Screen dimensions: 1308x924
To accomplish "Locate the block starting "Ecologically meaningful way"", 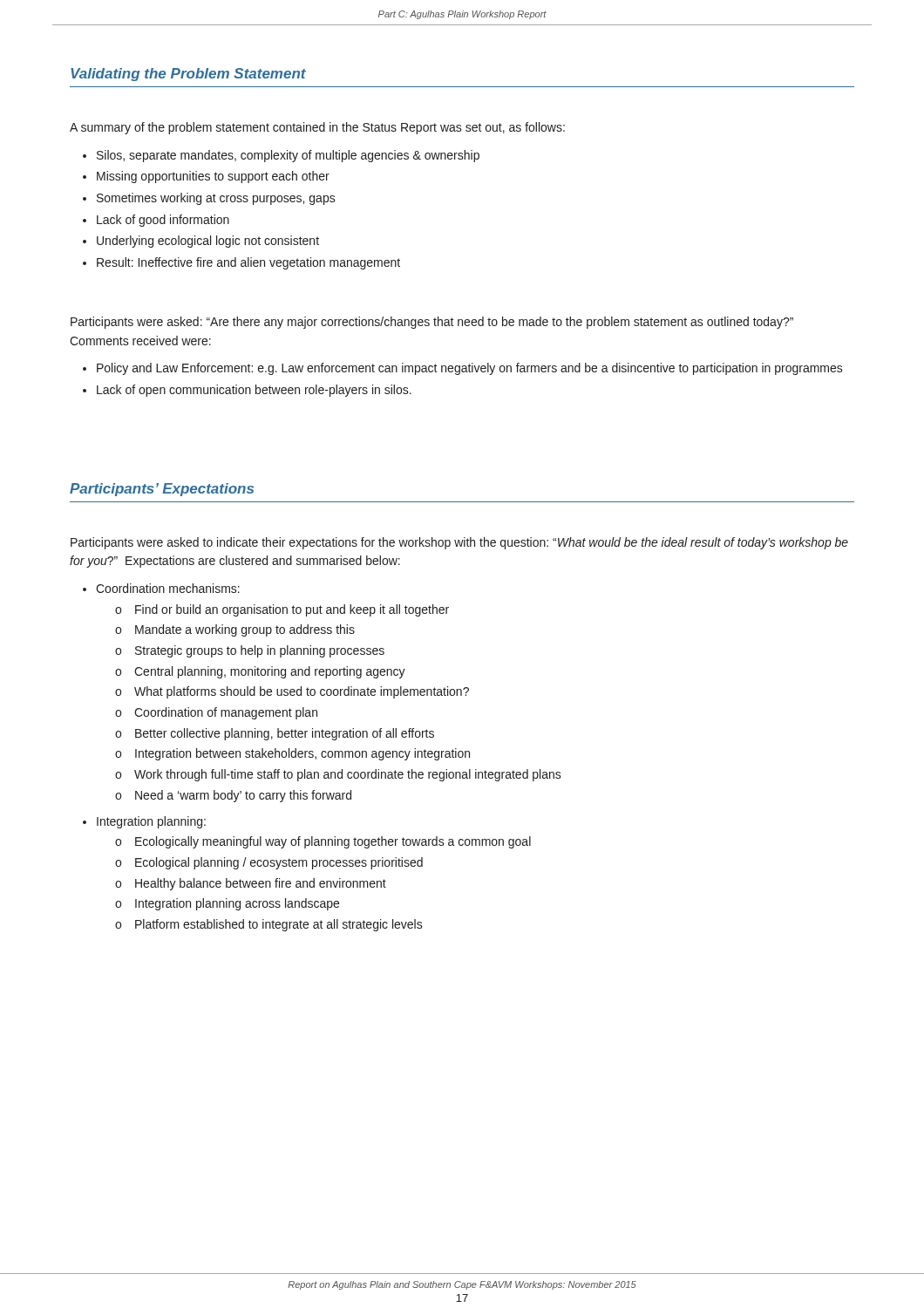I will point(333,842).
